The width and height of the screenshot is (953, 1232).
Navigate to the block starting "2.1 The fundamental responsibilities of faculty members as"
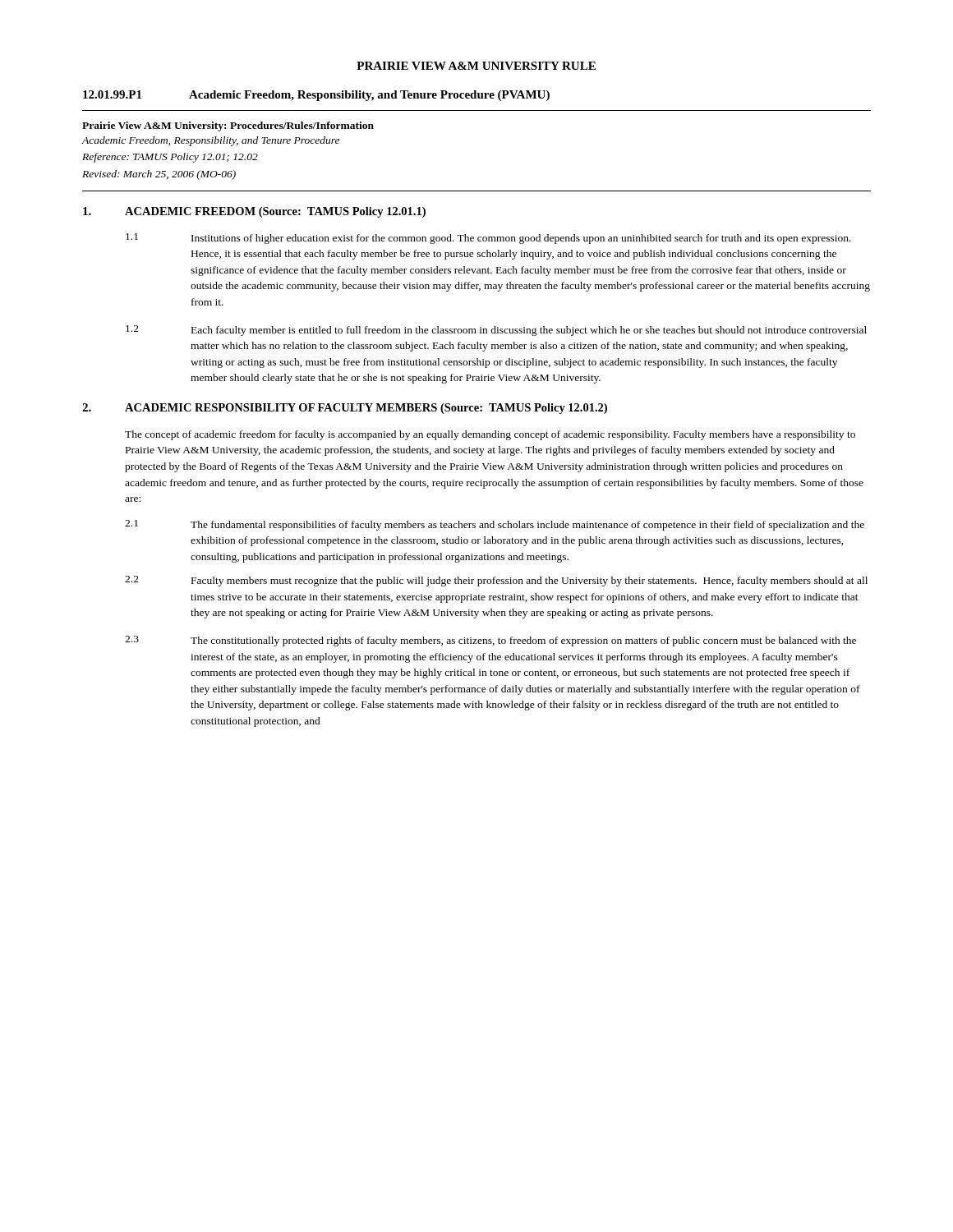(476, 540)
